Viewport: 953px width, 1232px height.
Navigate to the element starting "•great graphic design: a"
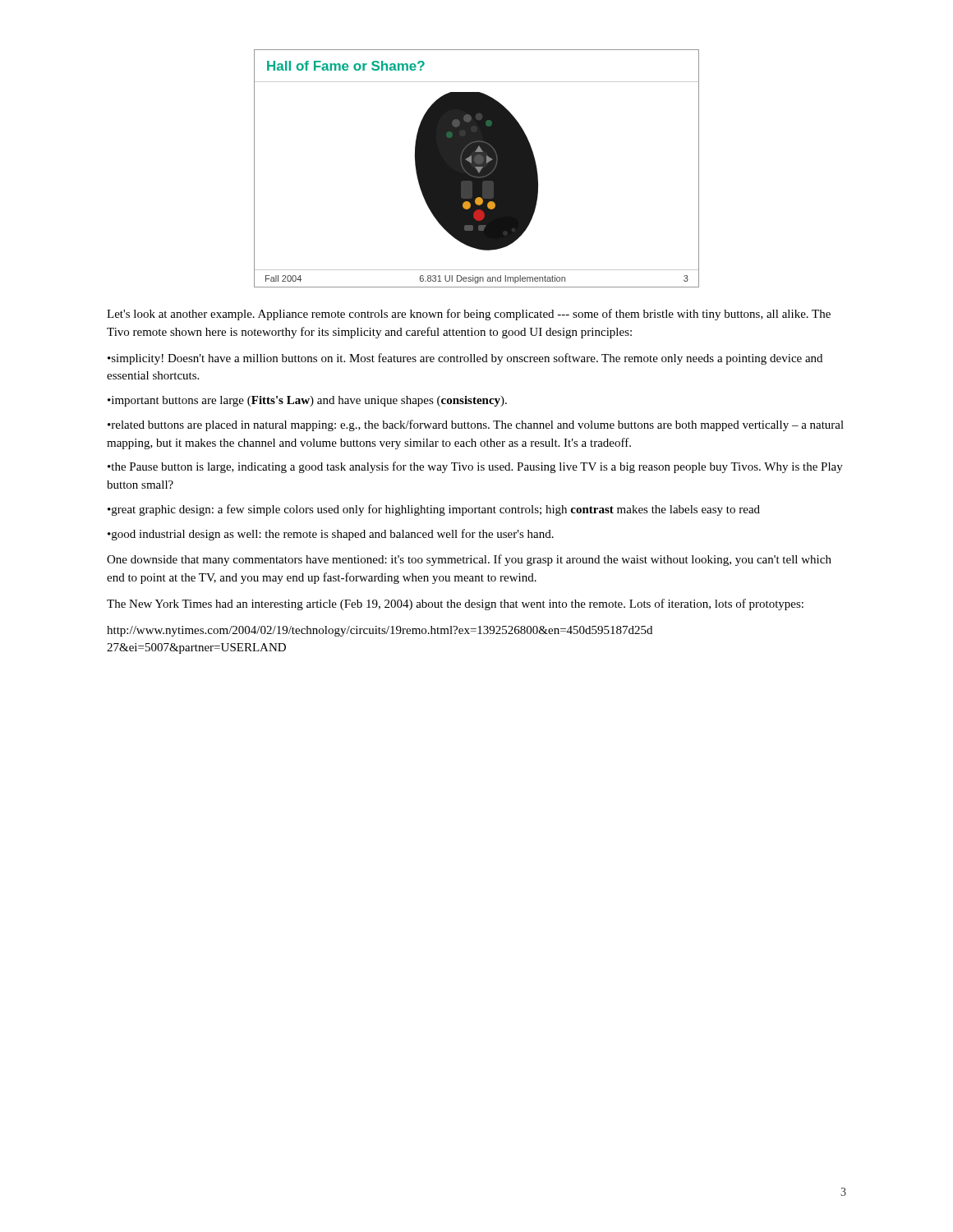coord(433,509)
